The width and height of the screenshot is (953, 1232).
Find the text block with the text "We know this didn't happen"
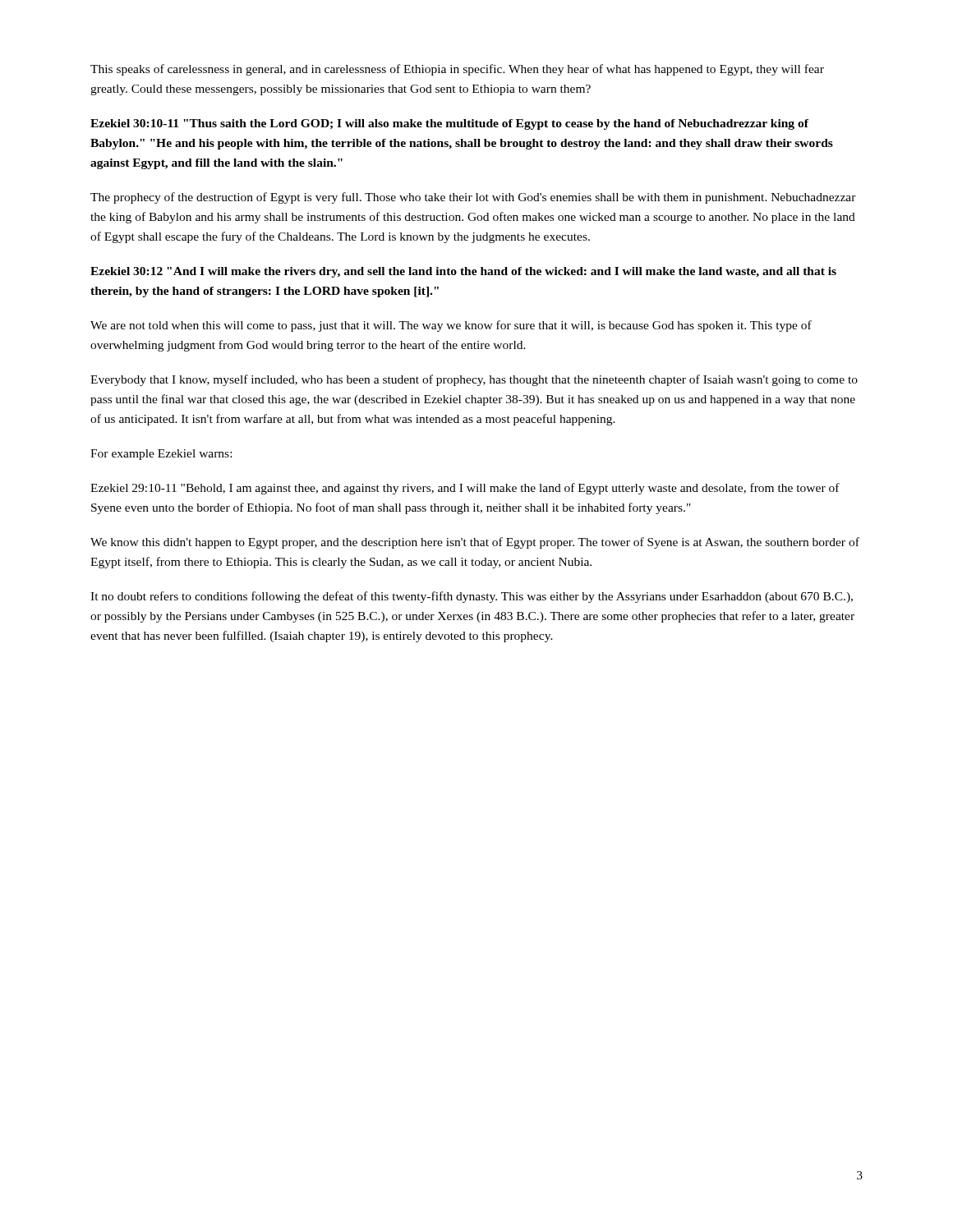(x=475, y=552)
